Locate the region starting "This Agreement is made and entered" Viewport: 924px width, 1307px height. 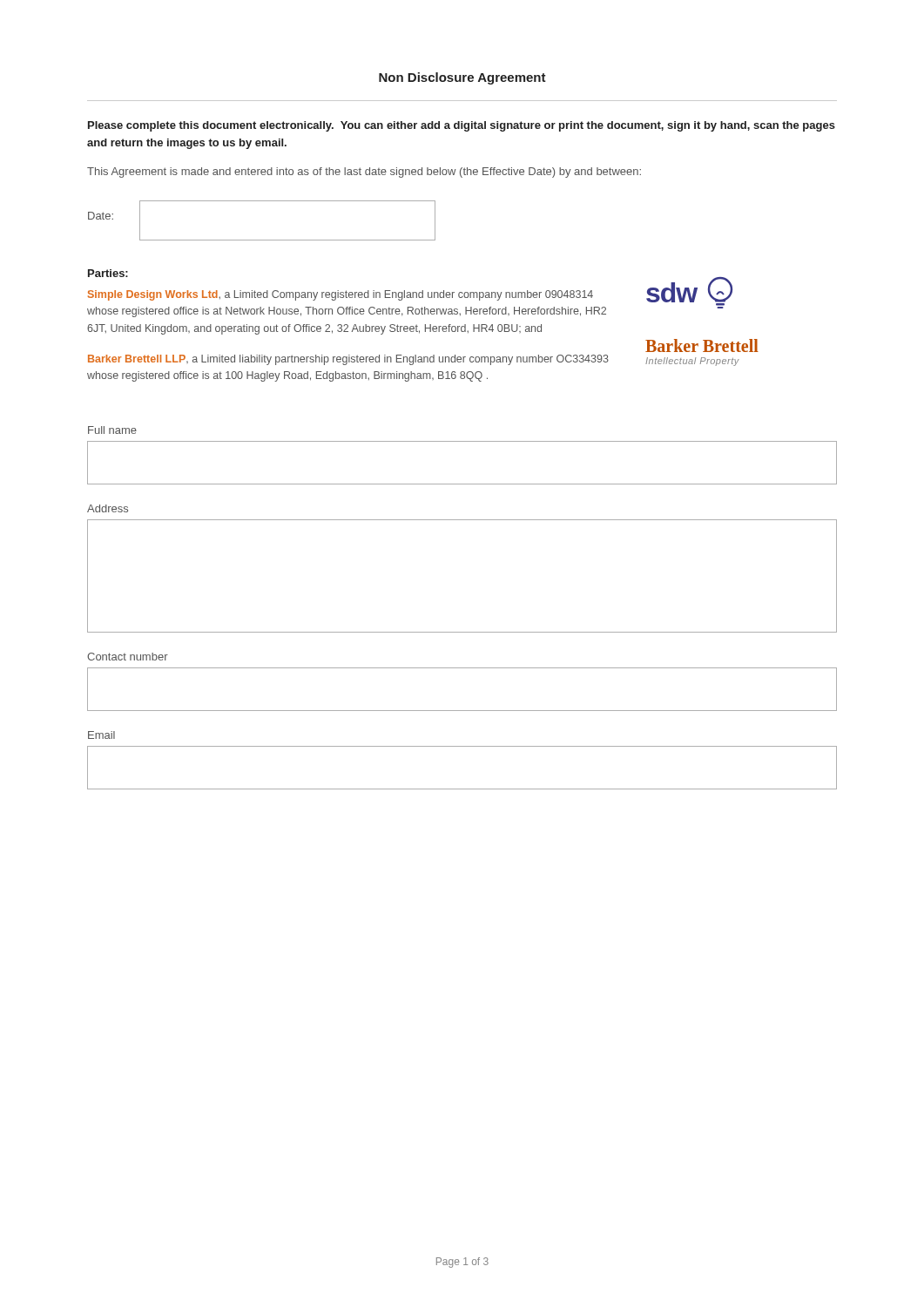(365, 171)
